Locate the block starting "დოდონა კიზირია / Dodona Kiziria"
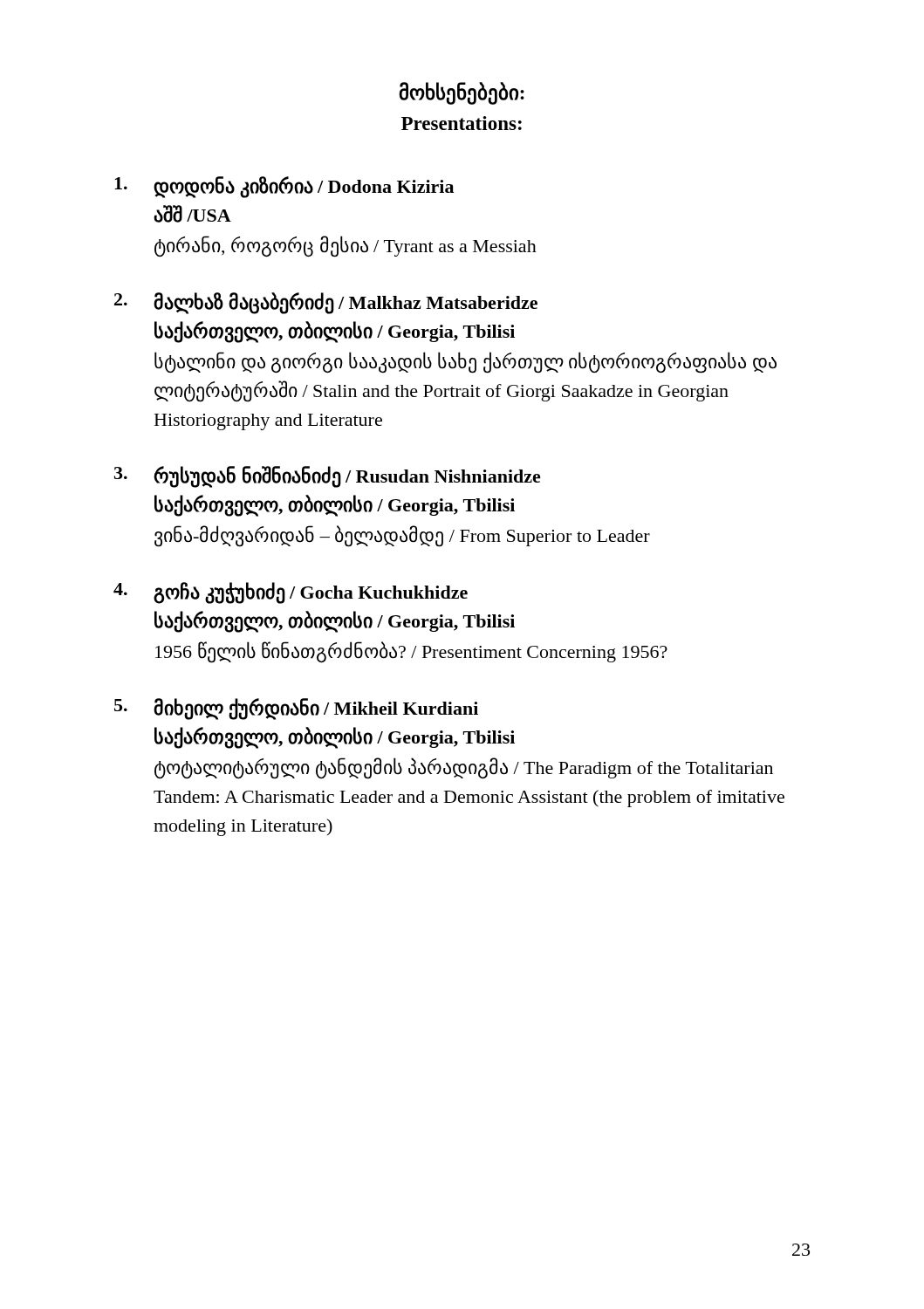This screenshot has width=924, height=1309. tap(284, 187)
